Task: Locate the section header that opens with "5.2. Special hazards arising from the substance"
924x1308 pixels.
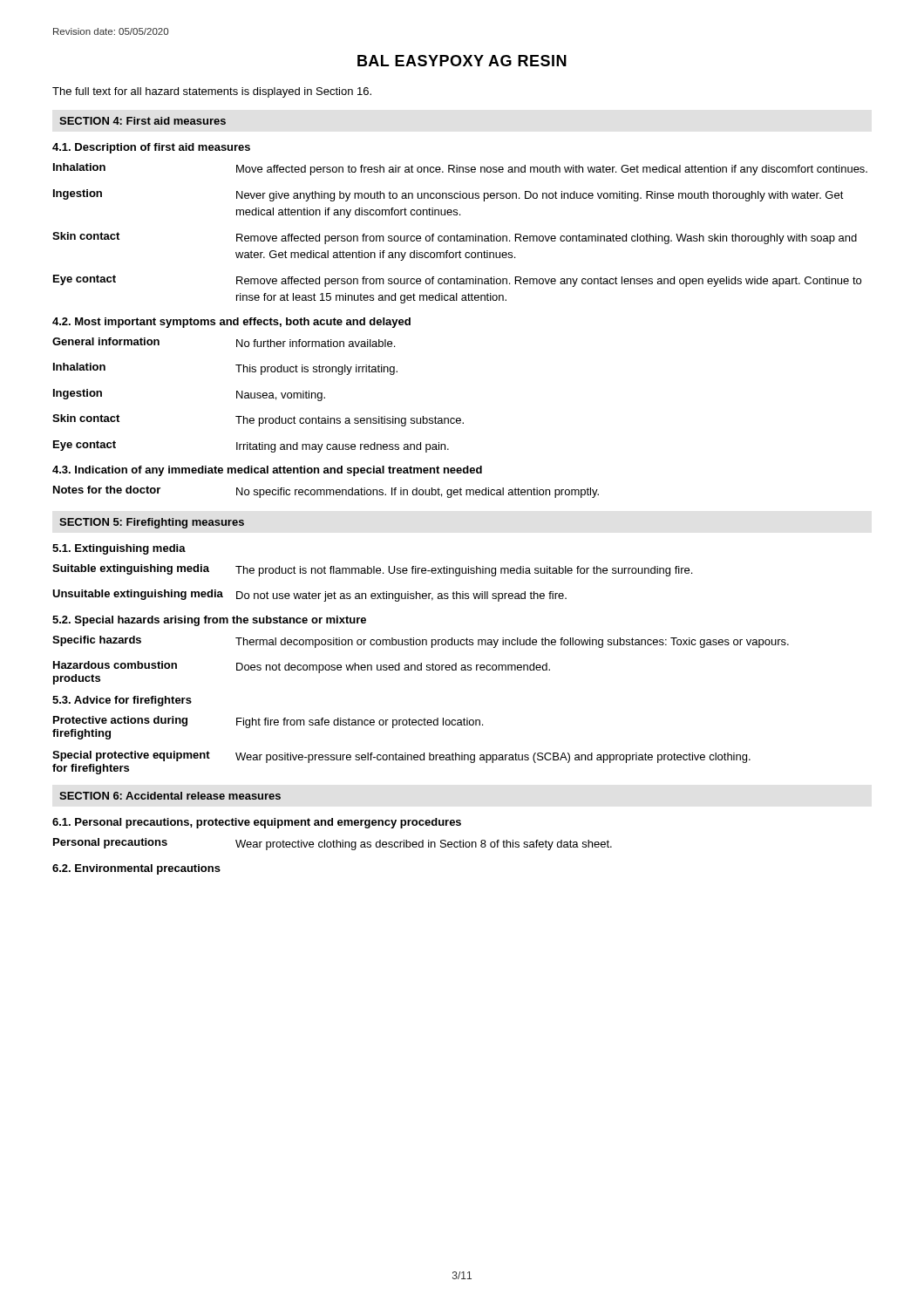Action: pyautogui.click(x=209, y=619)
